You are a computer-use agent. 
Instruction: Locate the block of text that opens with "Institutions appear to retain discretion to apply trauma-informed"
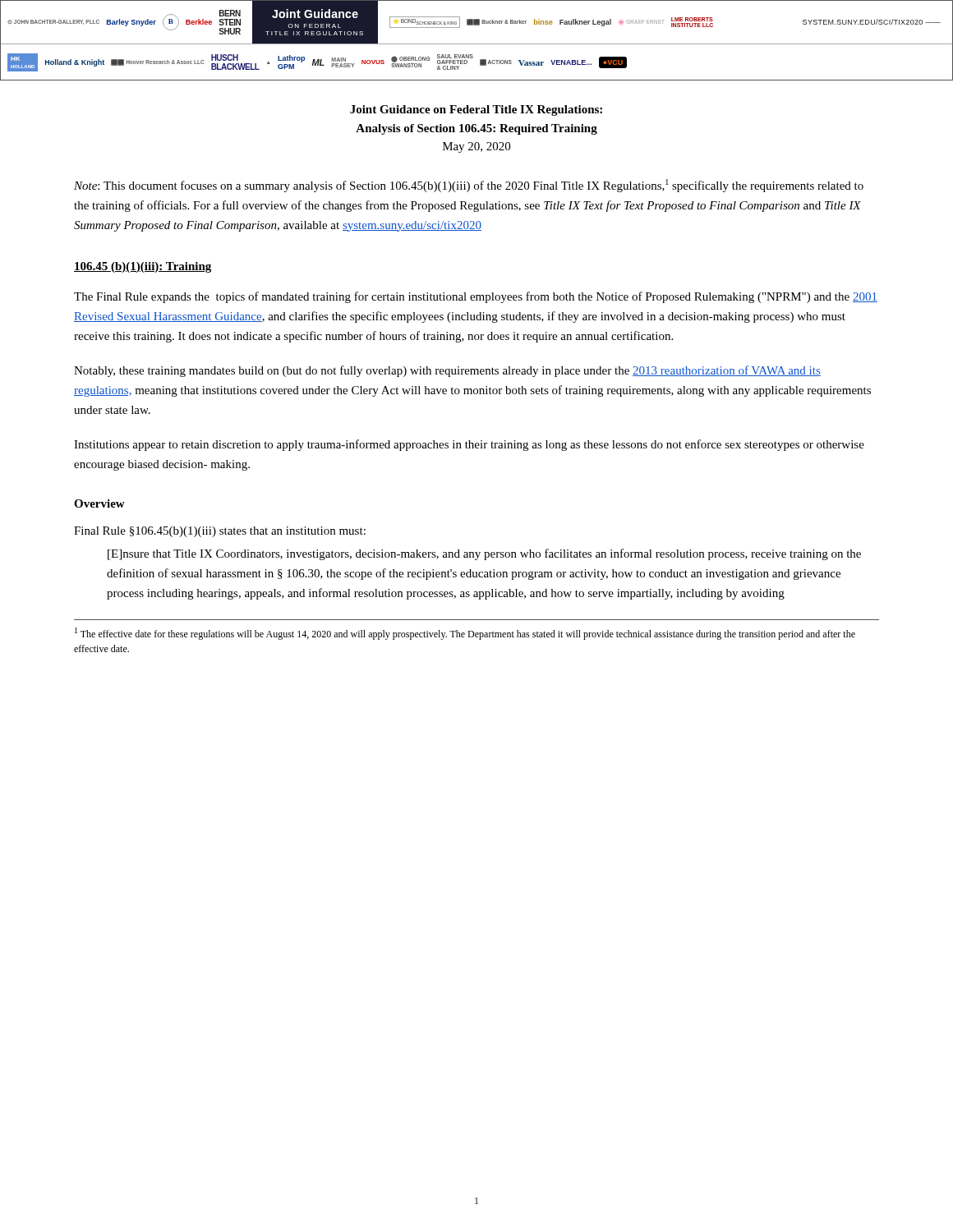tap(469, 454)
